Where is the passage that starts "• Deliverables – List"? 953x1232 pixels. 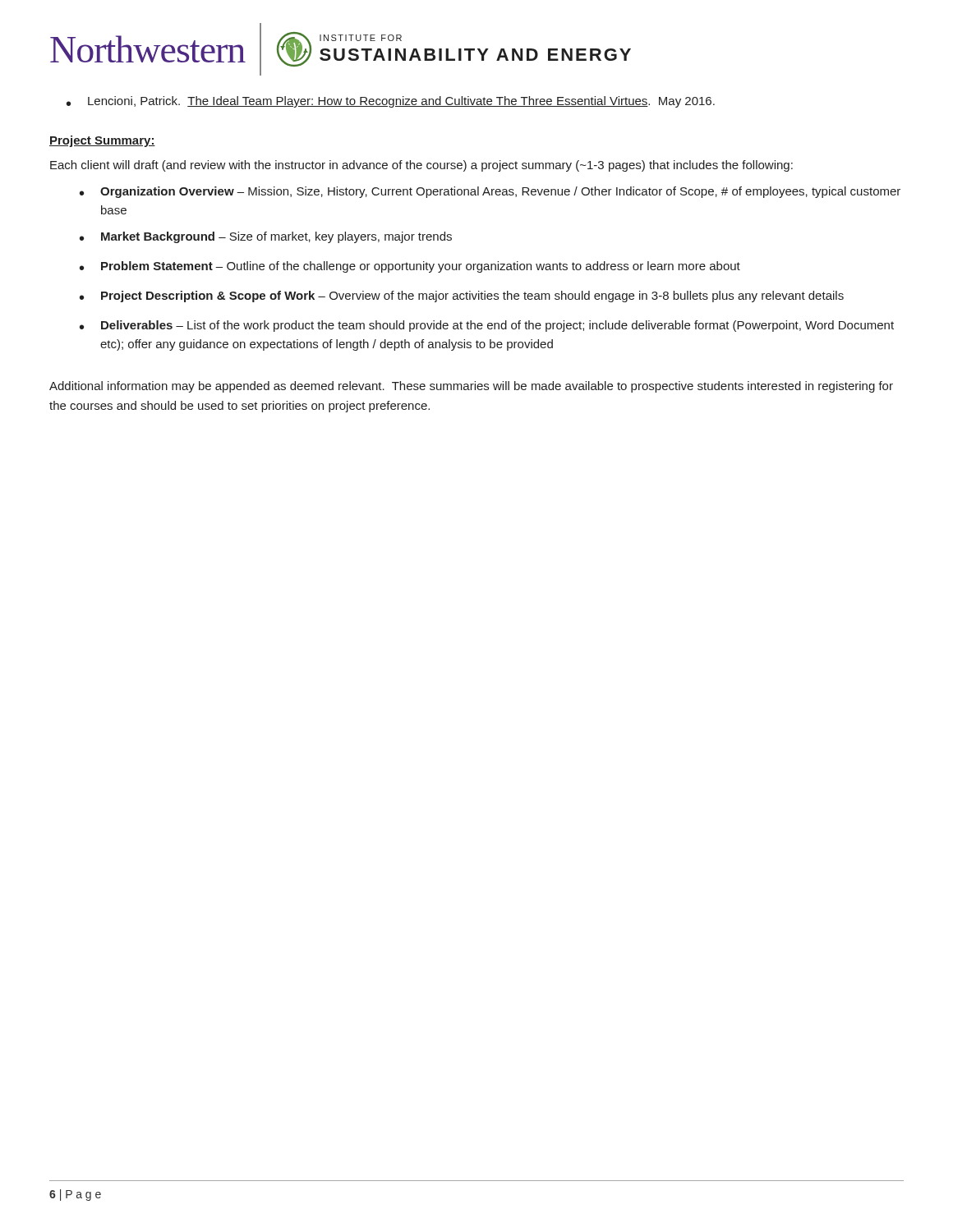coord(491,334)
